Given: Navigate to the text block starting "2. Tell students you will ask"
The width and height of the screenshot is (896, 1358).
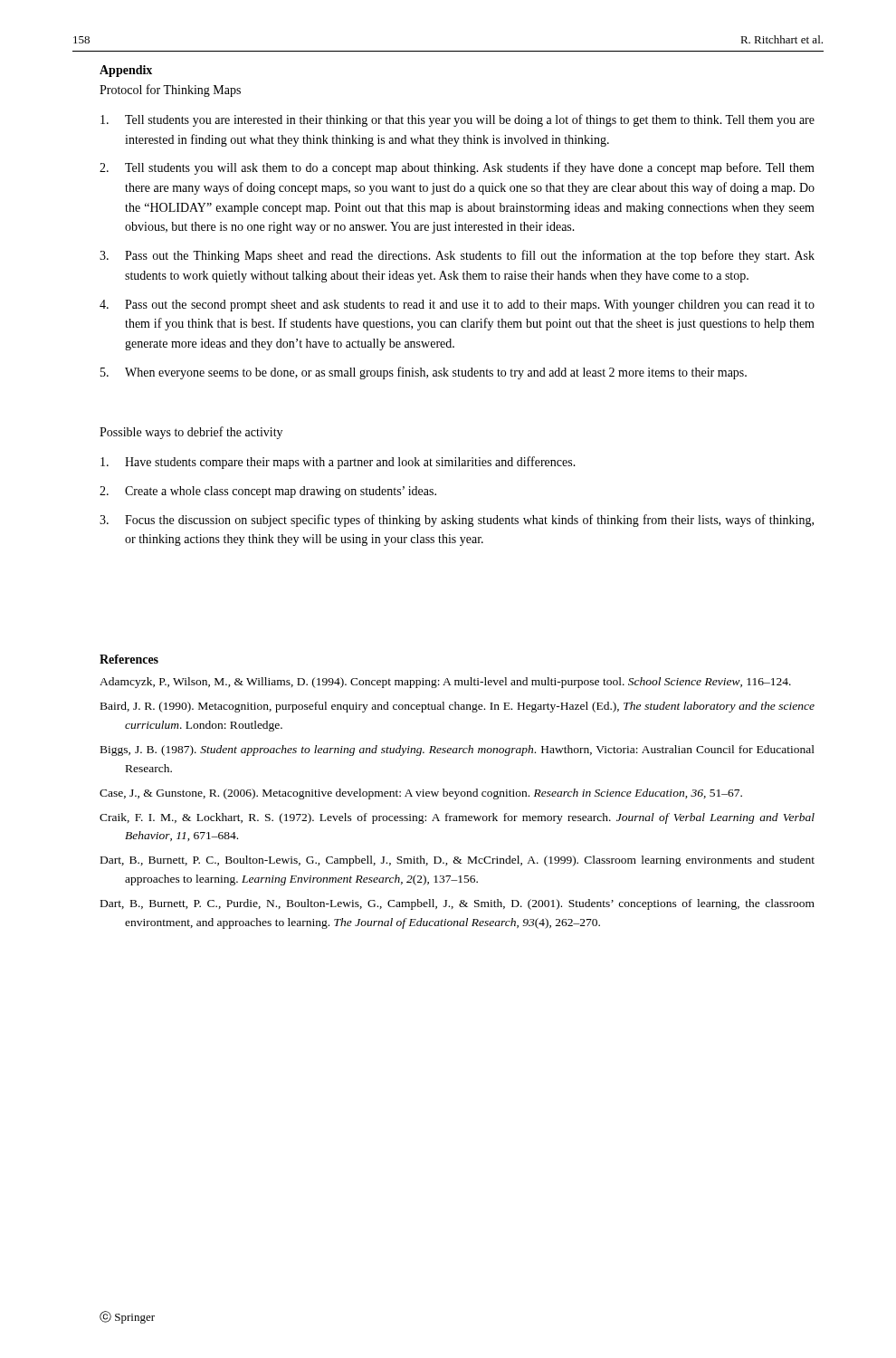Looking at the screenshot, I should click(x=457, y=198).
